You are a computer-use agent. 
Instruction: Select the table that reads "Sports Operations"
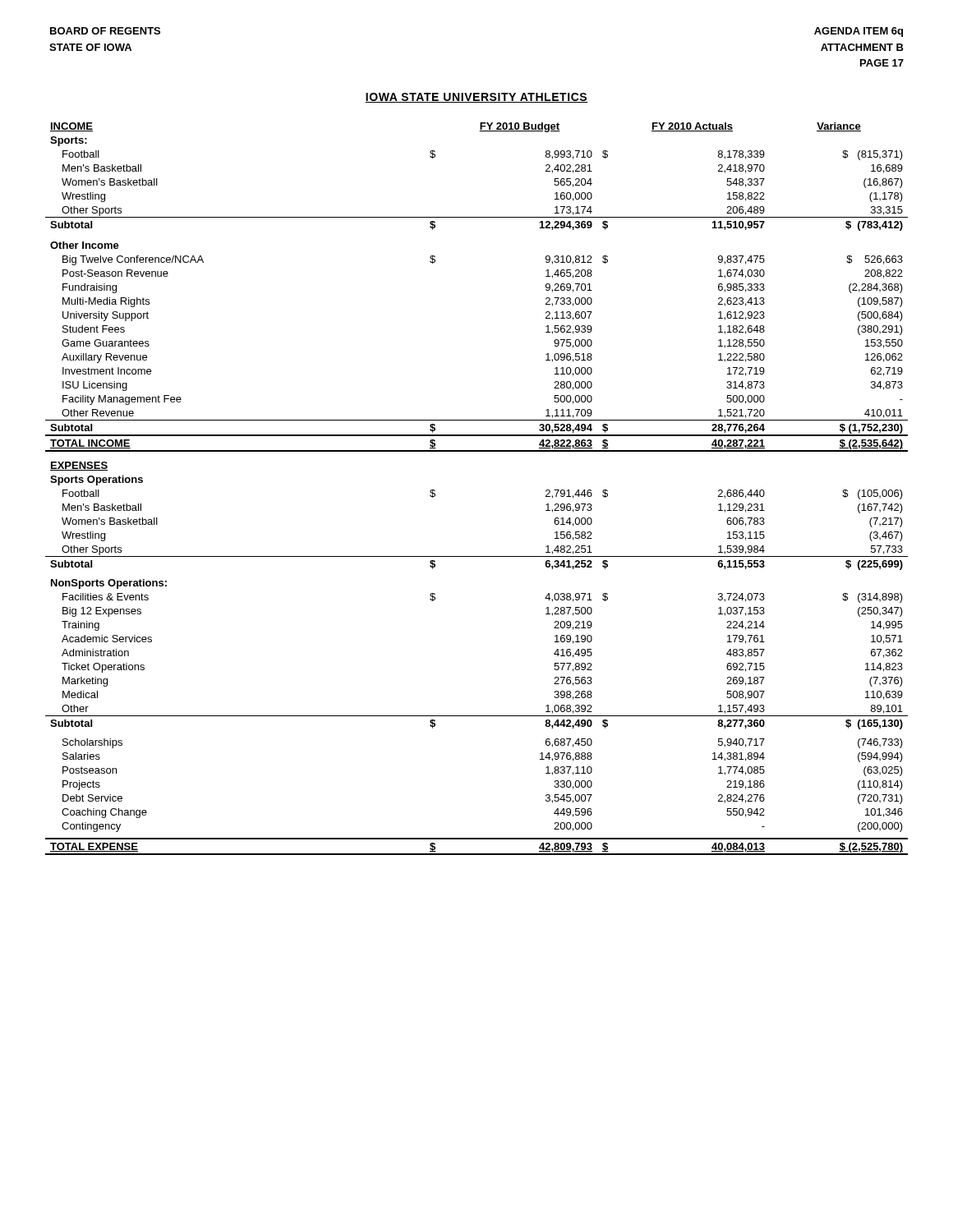[x=476, y=487]
